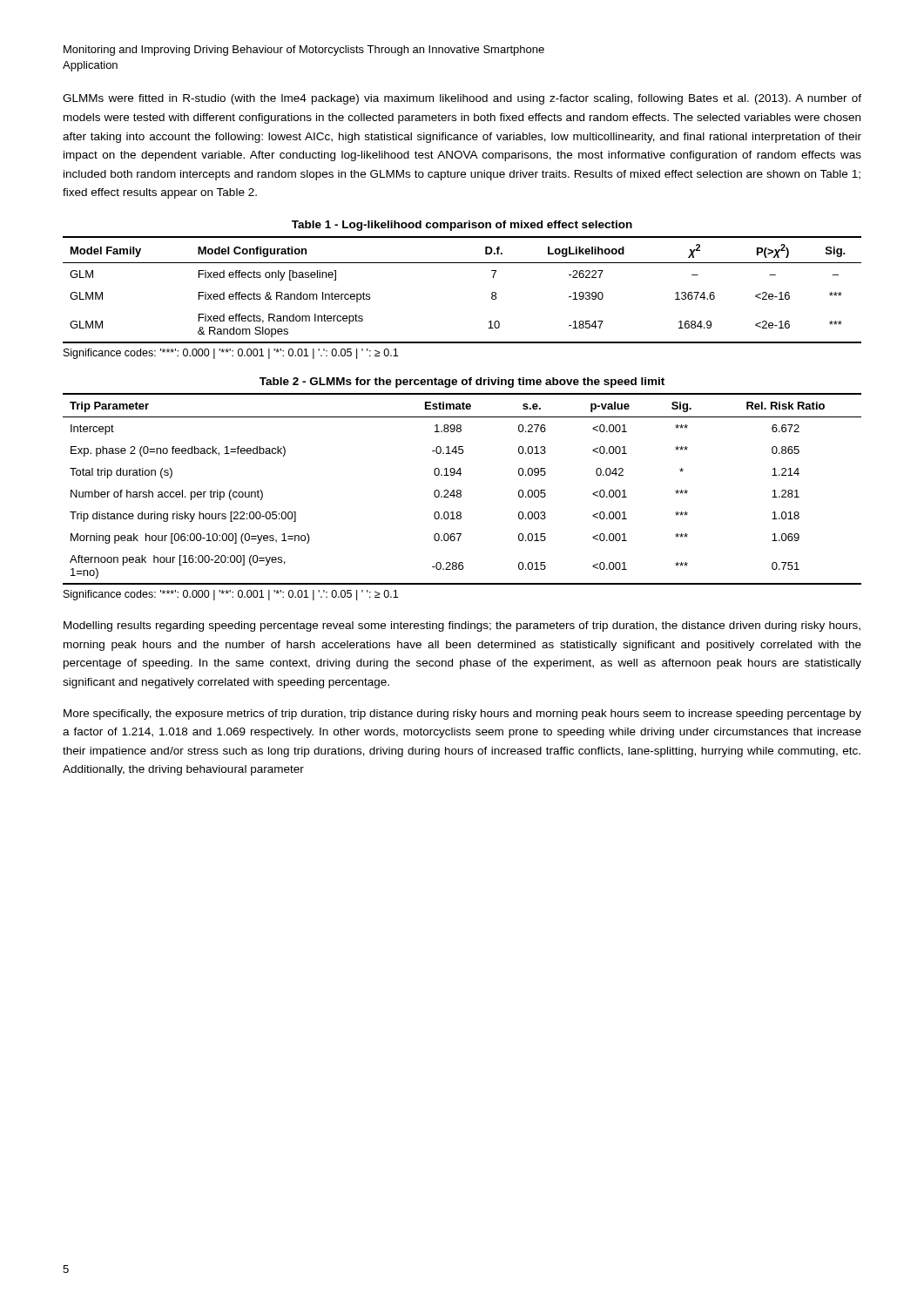924x1307 pixels.
Task: Click the passage that begins "GLMMs were fitted in R-studio (with the"
Action: 462,145
